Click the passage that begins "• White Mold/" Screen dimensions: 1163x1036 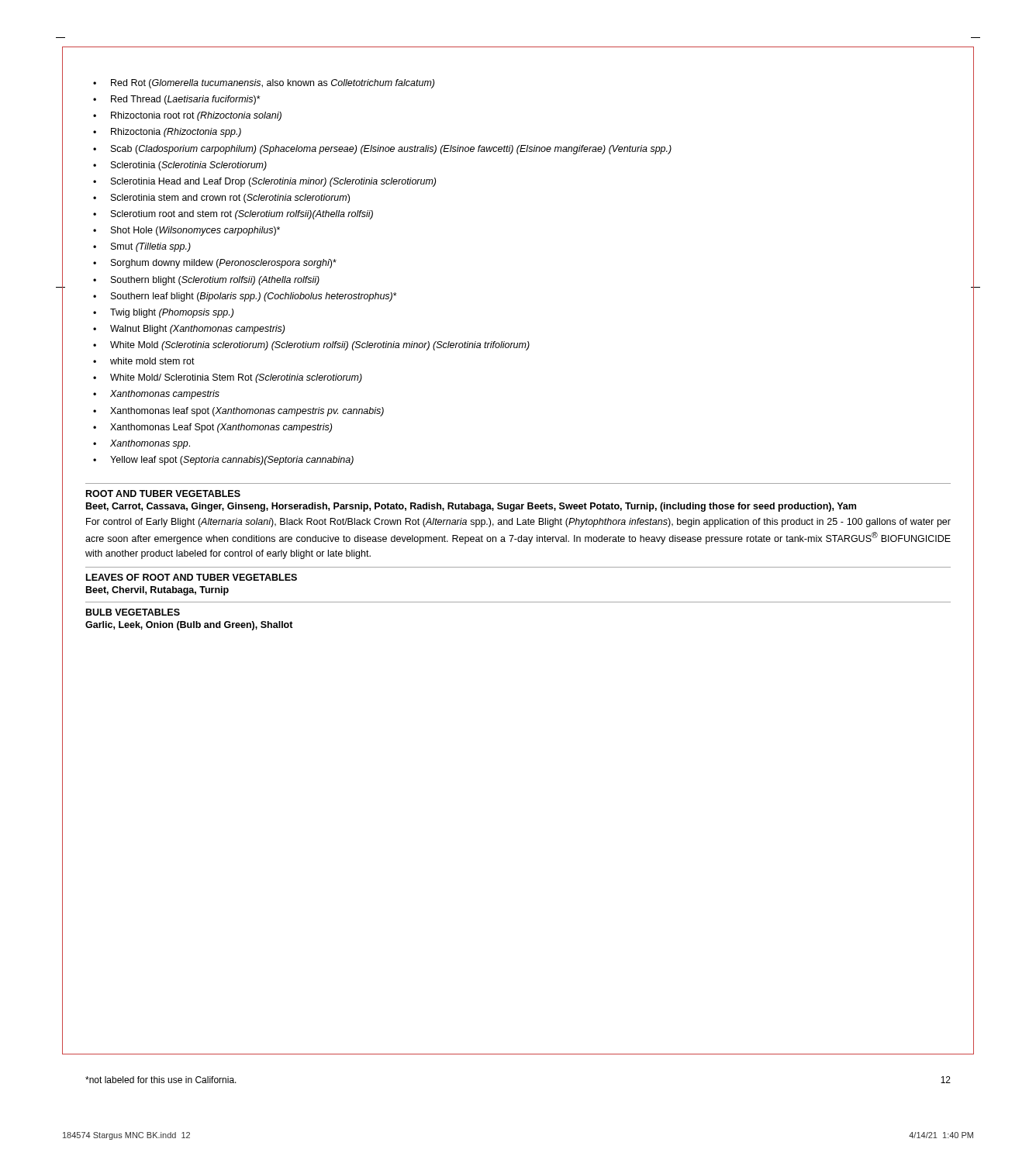click(228, 378)
